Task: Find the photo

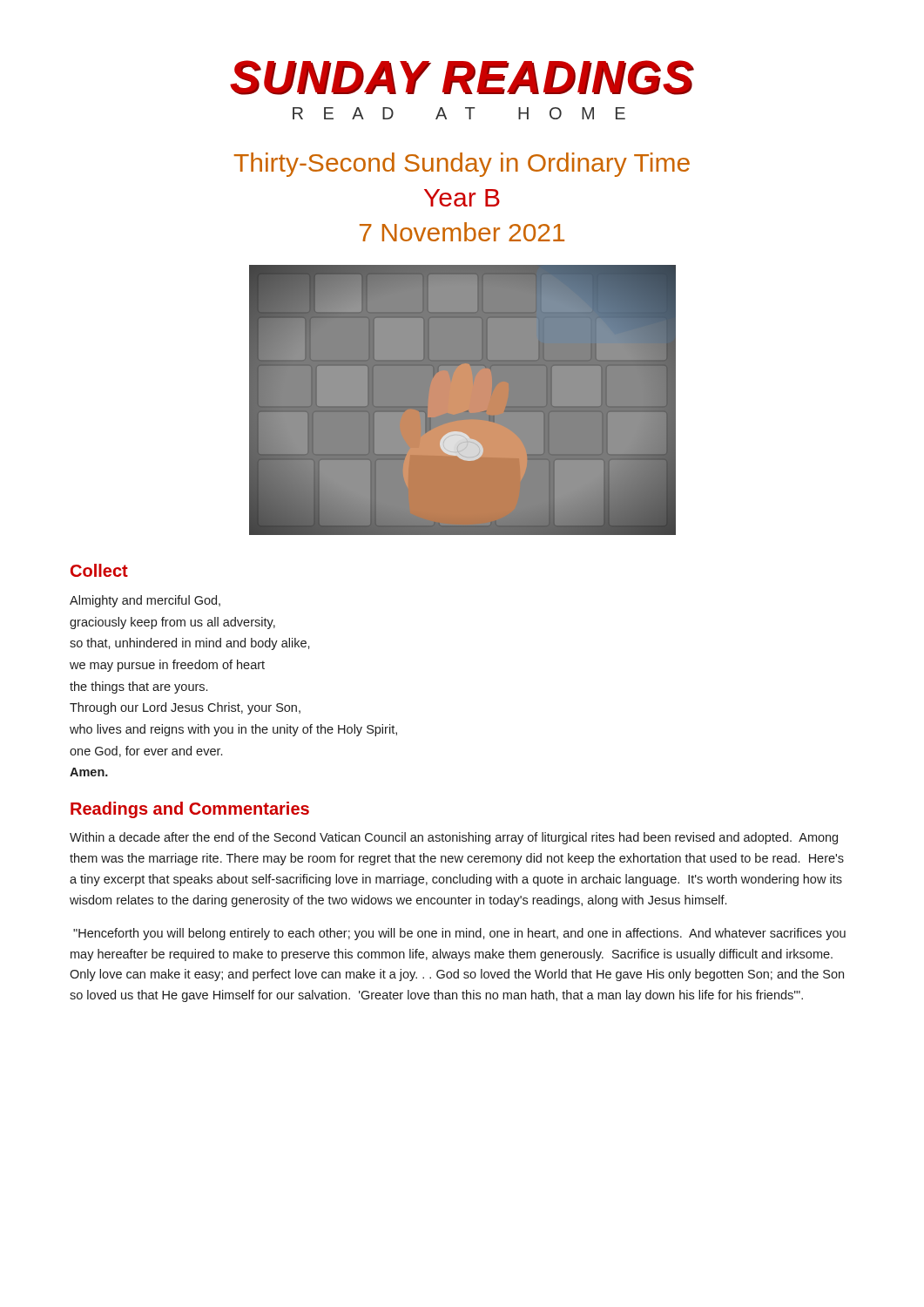Action: pyautogui.click(x=462, y=400)
